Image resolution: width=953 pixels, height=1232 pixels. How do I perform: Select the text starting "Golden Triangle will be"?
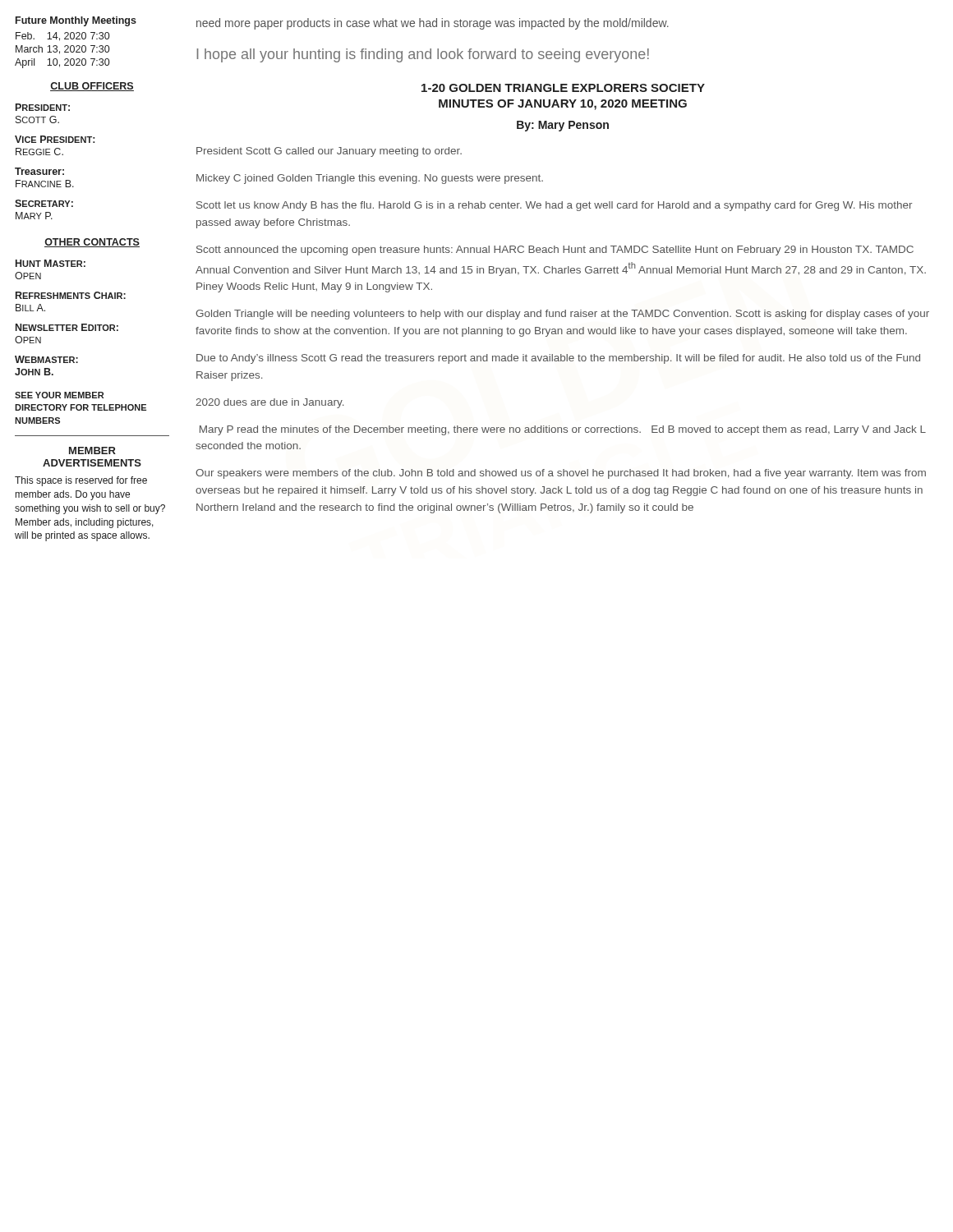562,322
